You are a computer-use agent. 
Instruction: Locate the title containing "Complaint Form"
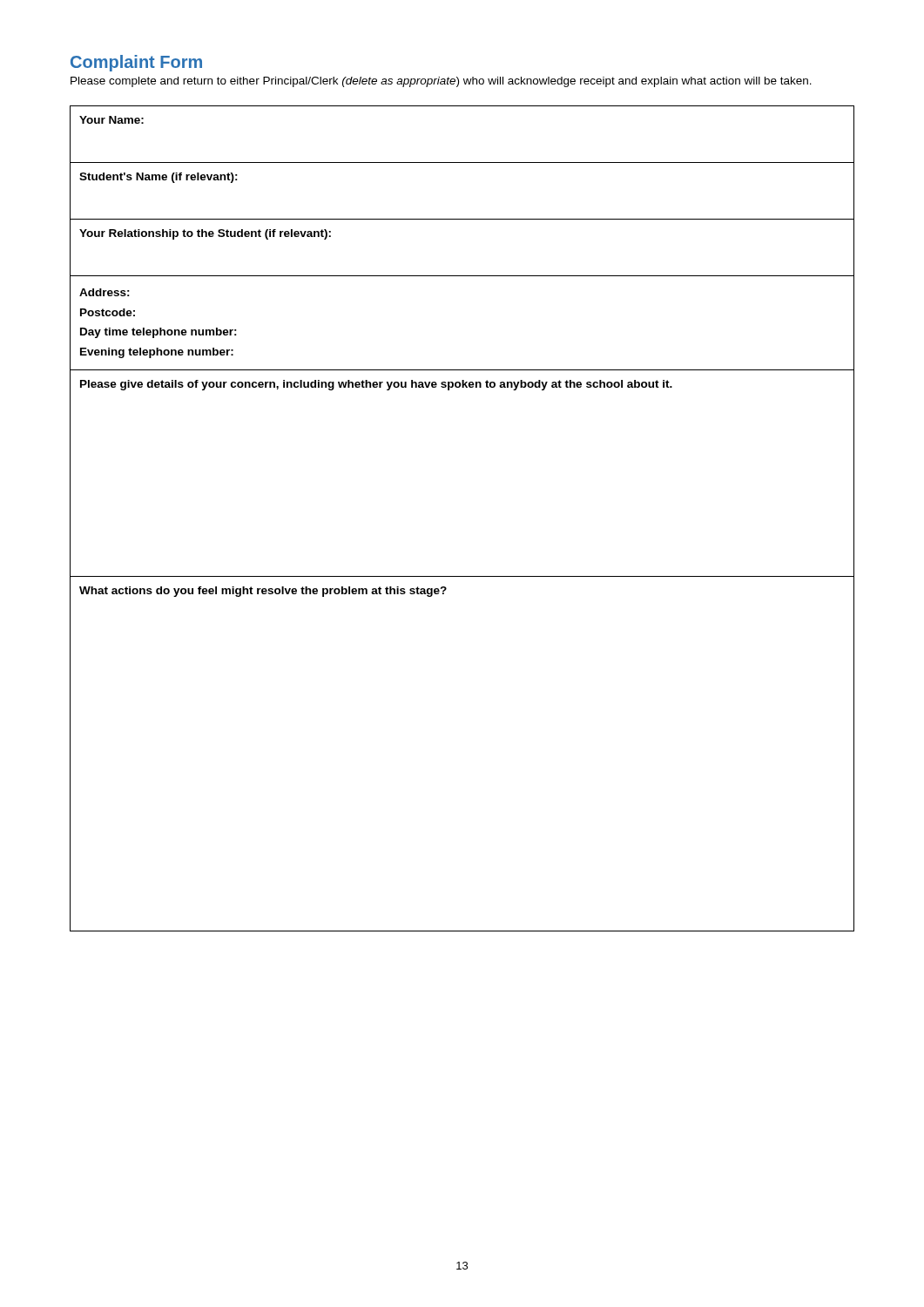pyautogui.click(x=136, y=62)
